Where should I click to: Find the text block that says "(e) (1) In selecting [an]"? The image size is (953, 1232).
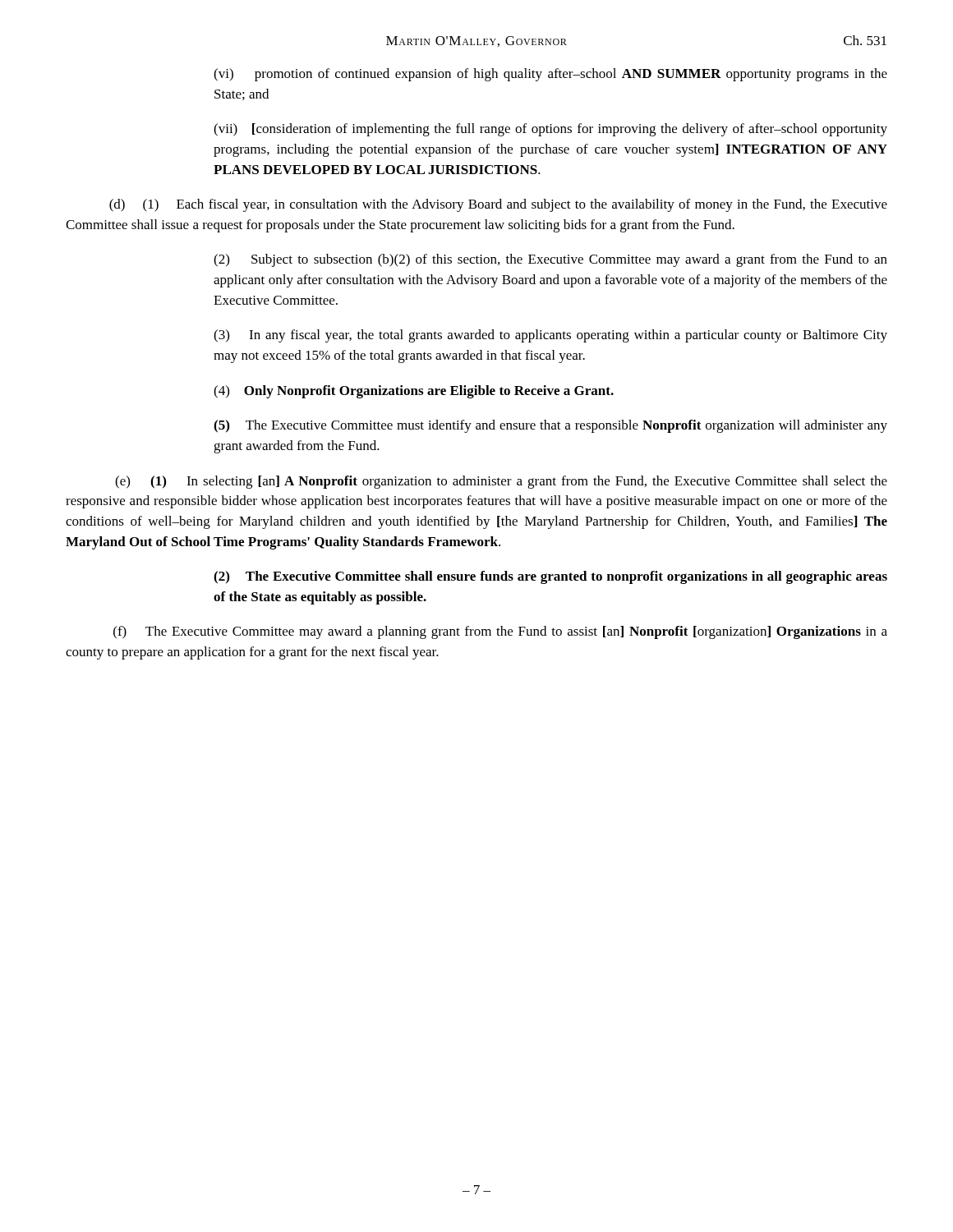coord(476,511)
